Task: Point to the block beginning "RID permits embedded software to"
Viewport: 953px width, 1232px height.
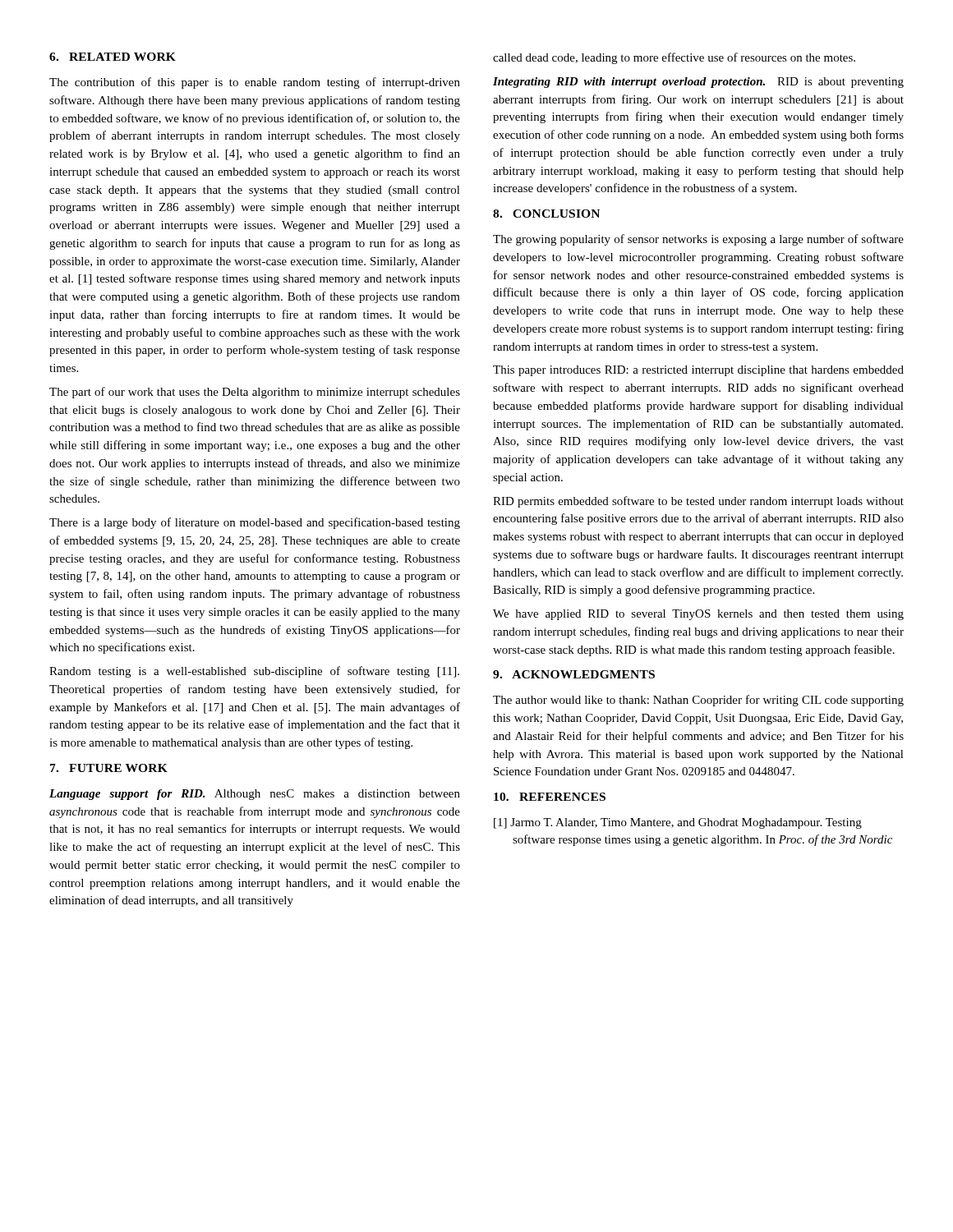Action: pyautogui.click(x=698, y=546)
